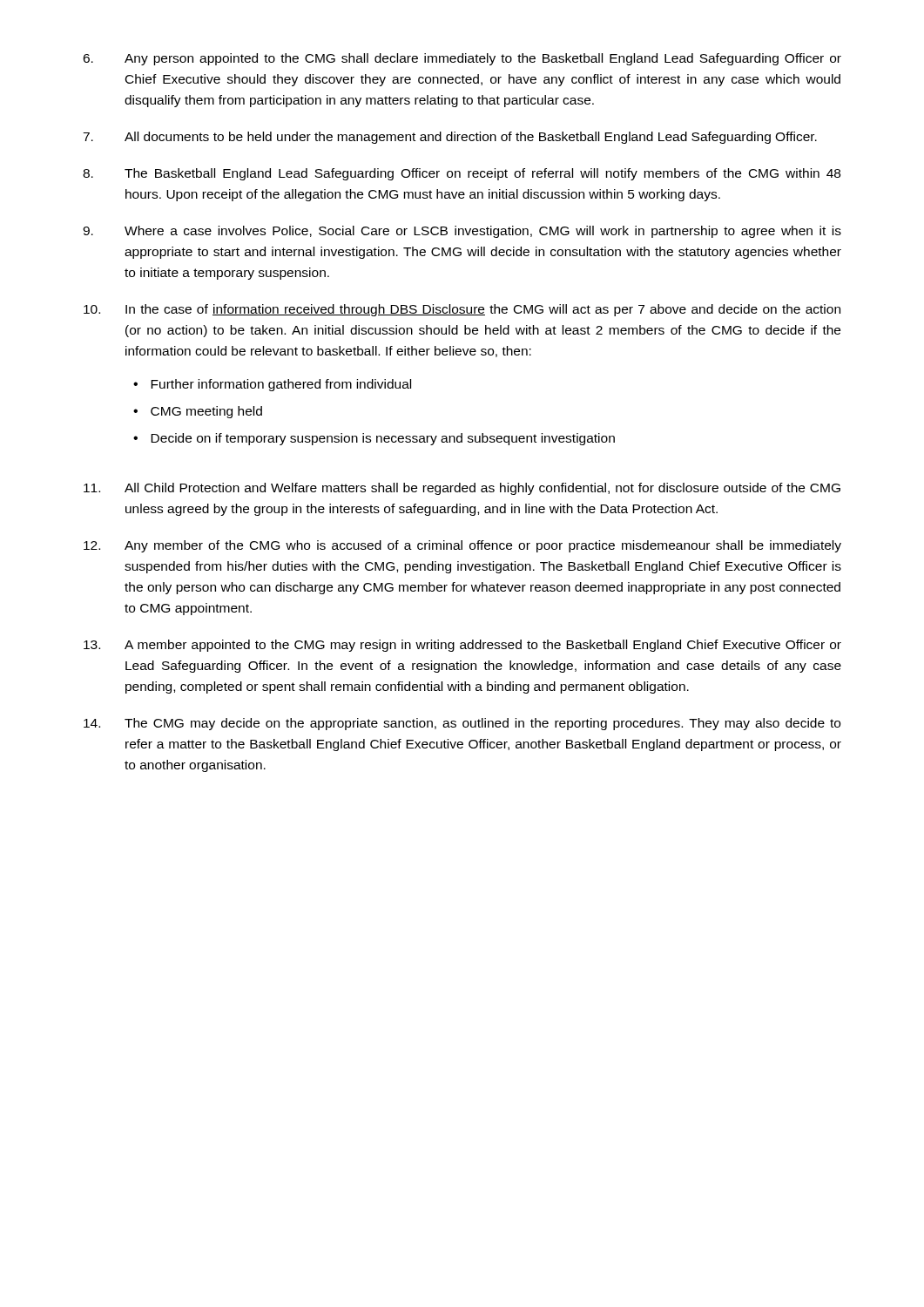The width and height of the screenshot is (924, 1307).
Task: Click on the passage starting "8. The Basketball"
Action: coord(462,184)
